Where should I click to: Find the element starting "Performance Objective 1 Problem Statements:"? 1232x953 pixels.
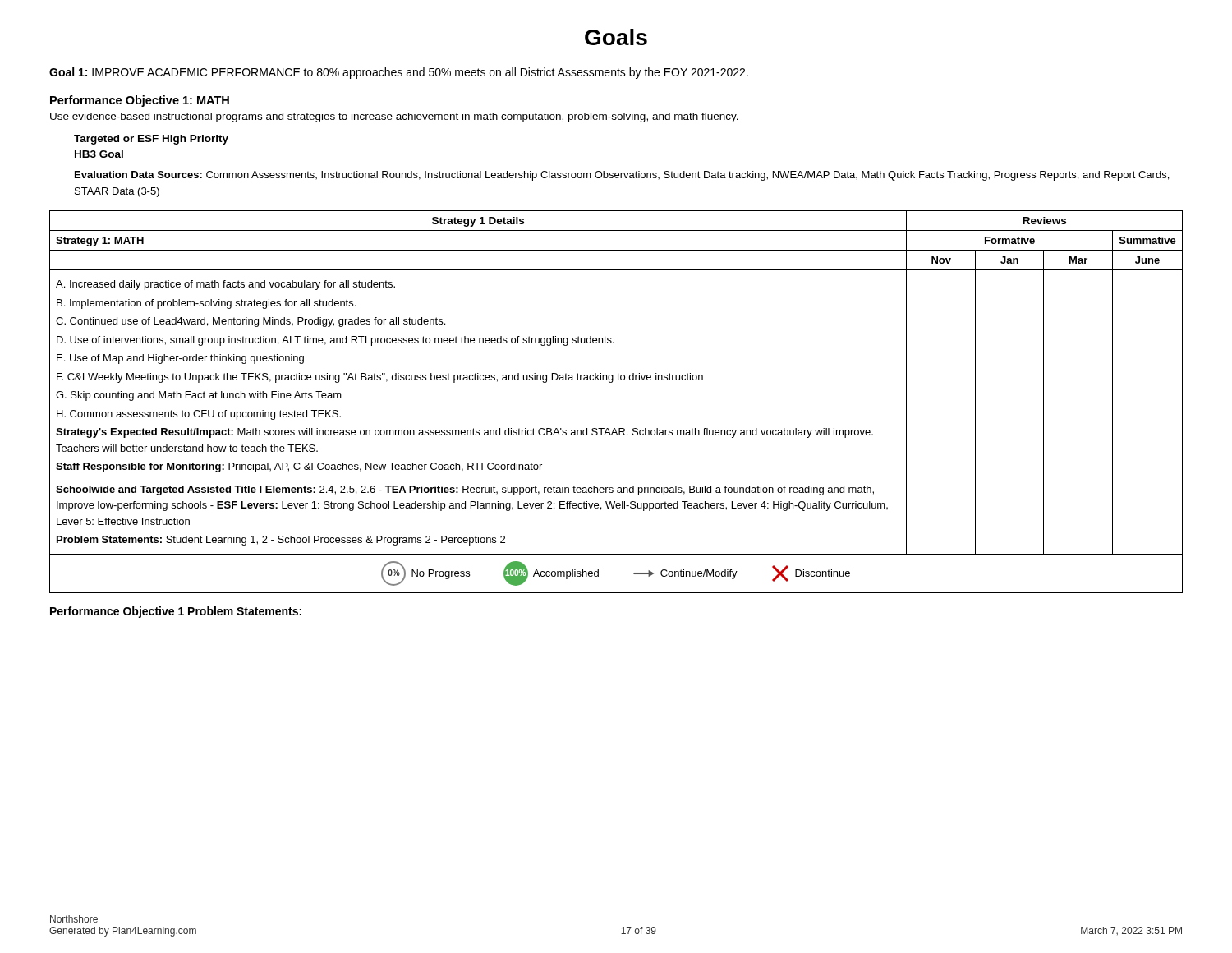[x=176, y=611]
